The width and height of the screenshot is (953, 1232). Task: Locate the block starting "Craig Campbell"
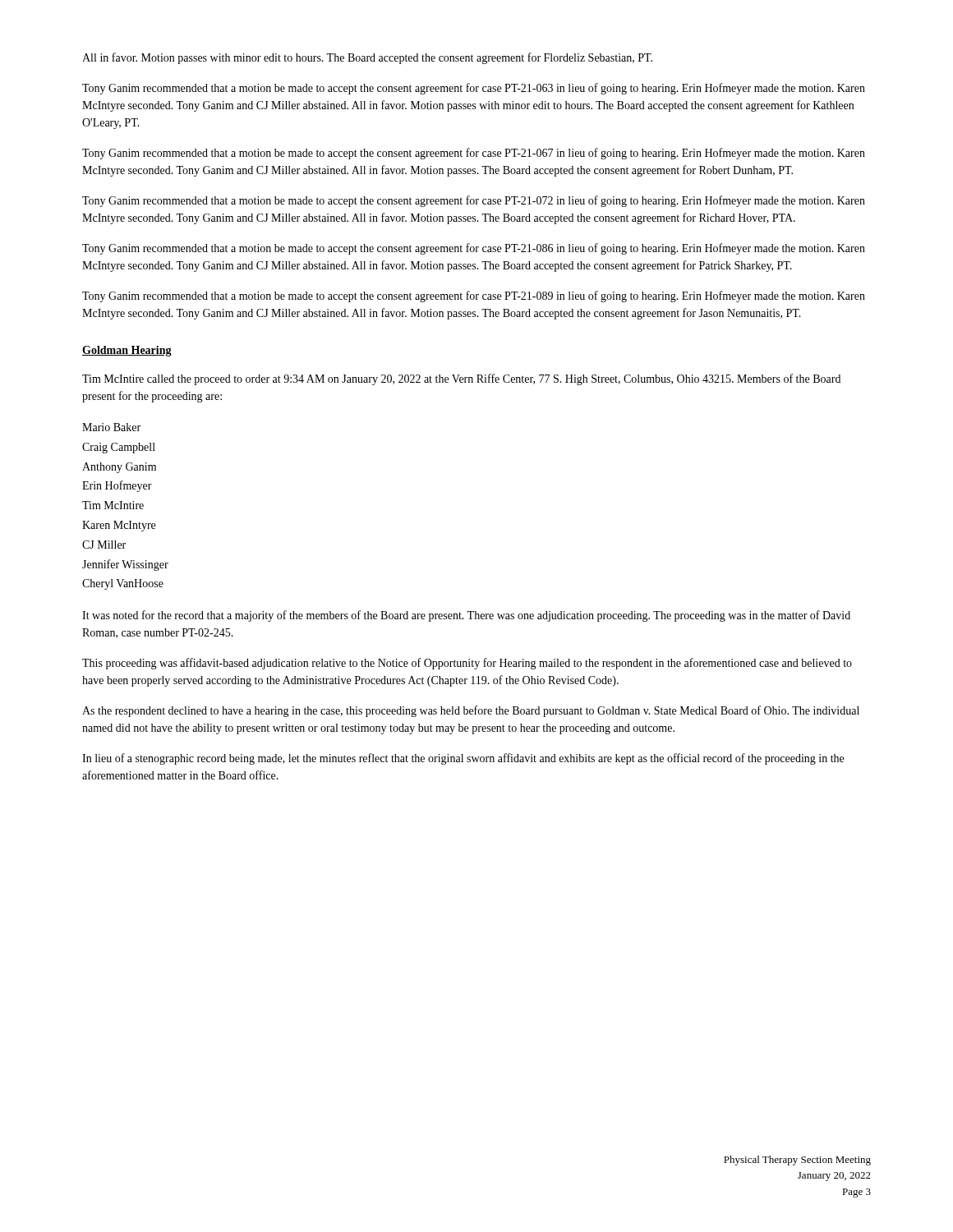(x=119, y=447)
